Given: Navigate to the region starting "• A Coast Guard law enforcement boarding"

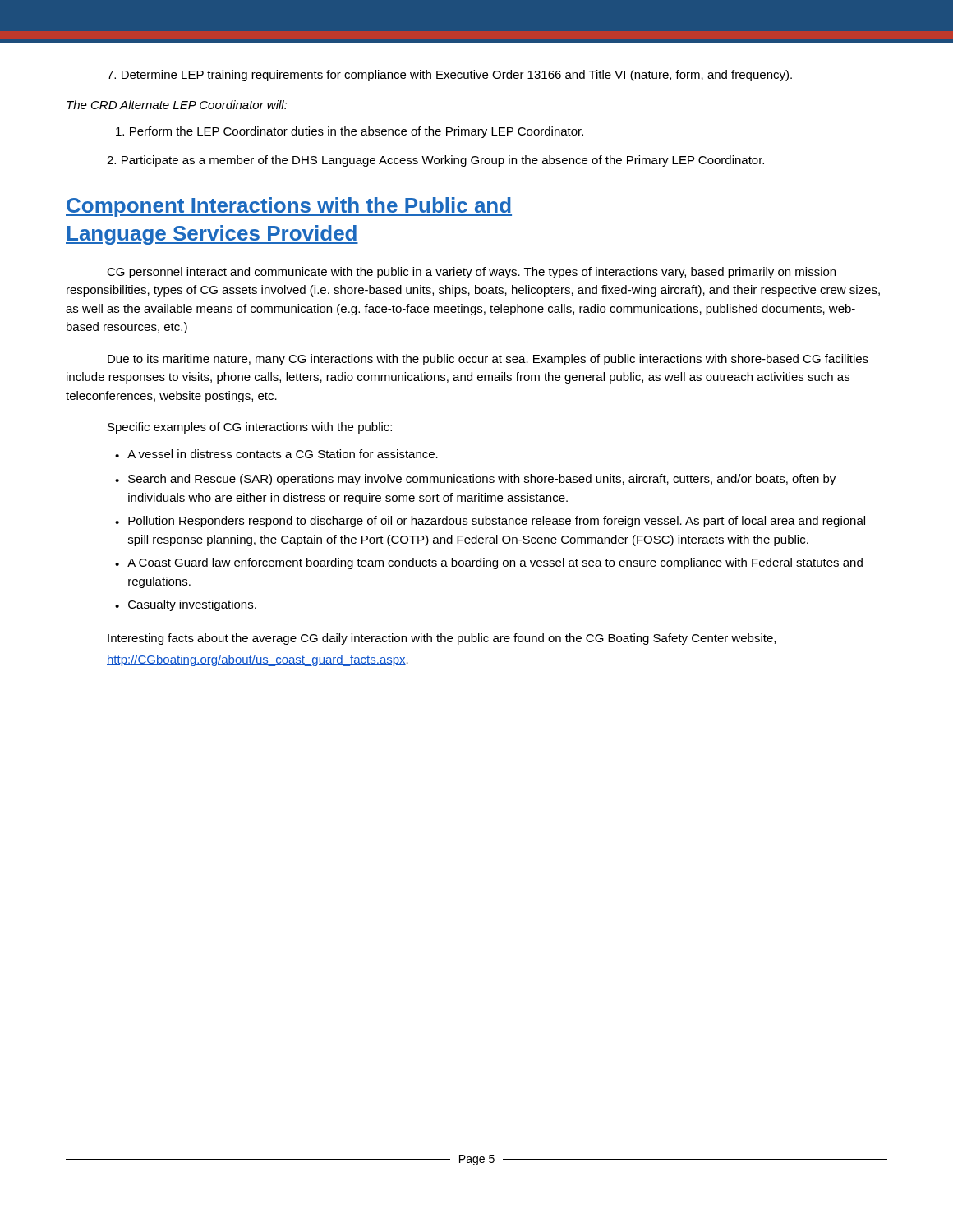Looking at the screenshot, I should pos(501,572).
